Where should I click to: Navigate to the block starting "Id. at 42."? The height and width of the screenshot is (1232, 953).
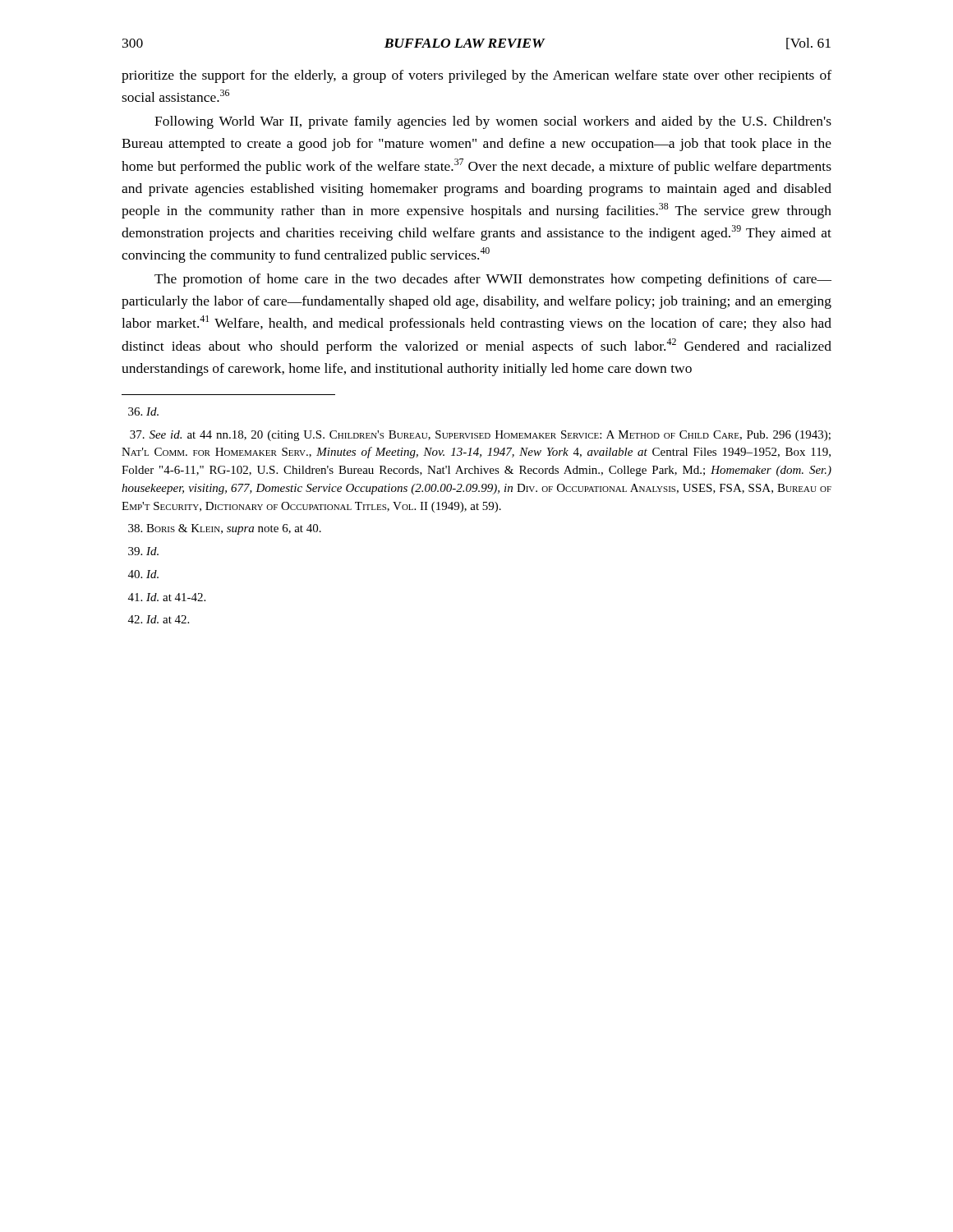(156, 620)
